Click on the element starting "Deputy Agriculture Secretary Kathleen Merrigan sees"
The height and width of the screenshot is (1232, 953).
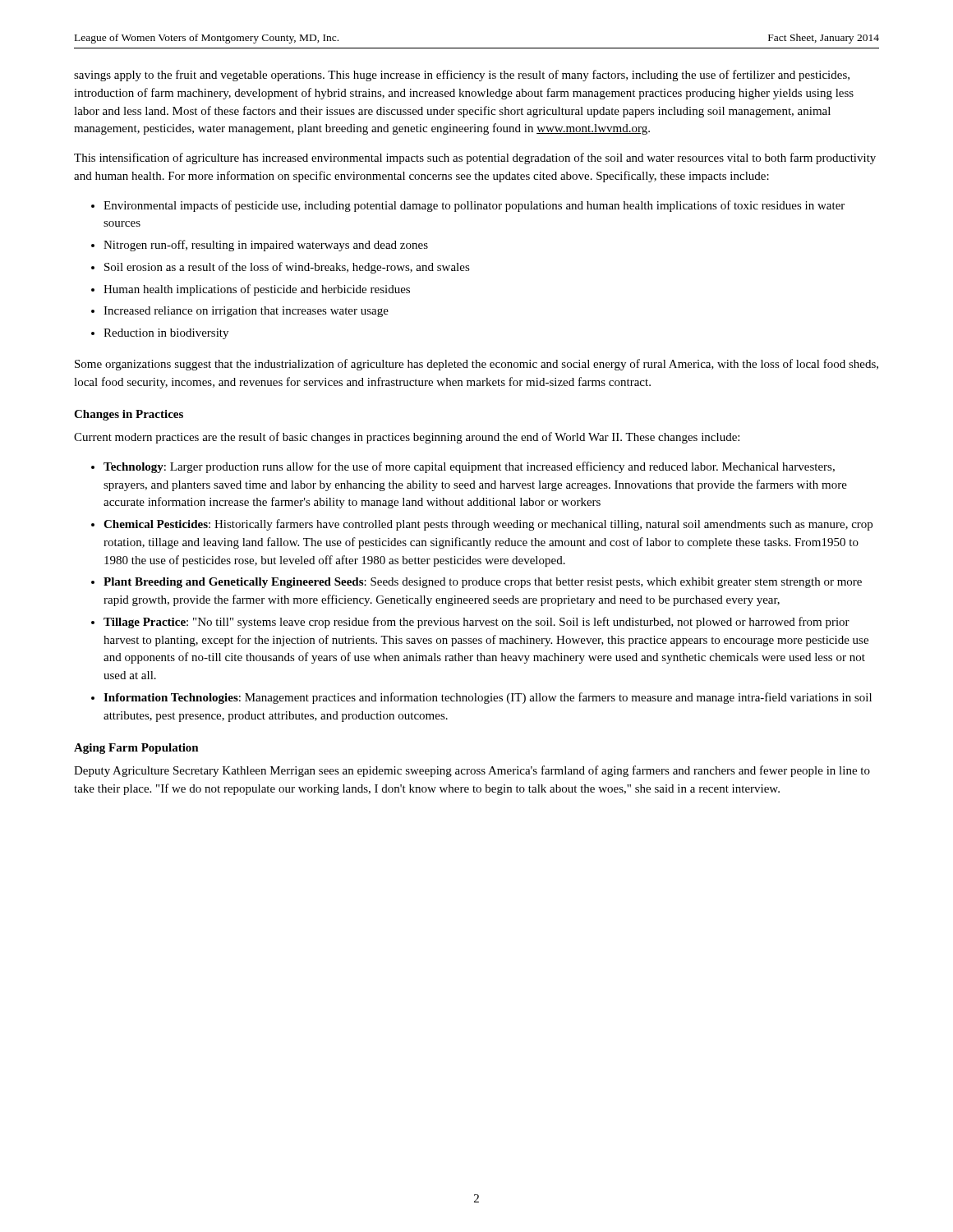click(476, 780)
